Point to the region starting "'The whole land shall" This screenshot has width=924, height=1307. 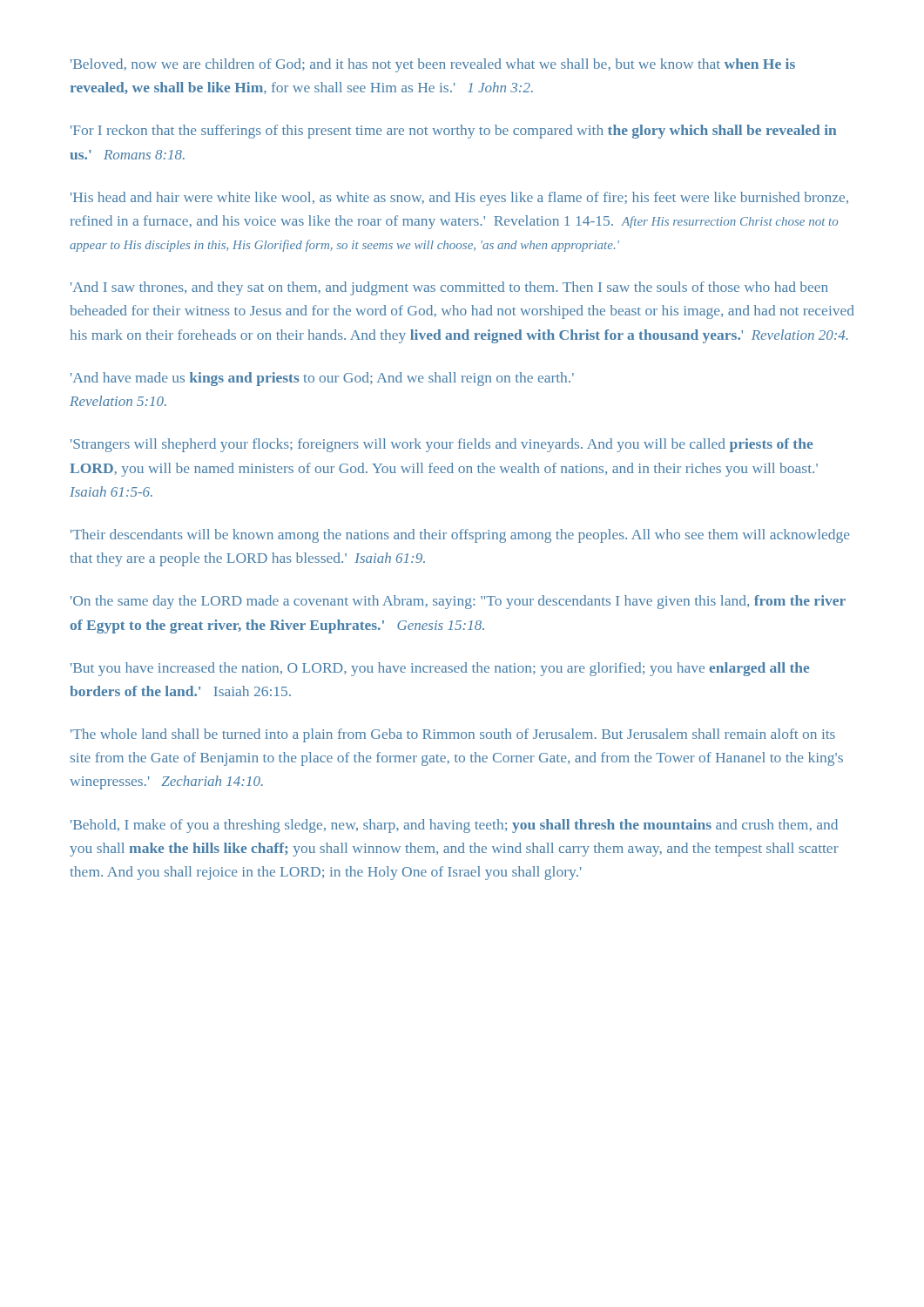(457, 757)
